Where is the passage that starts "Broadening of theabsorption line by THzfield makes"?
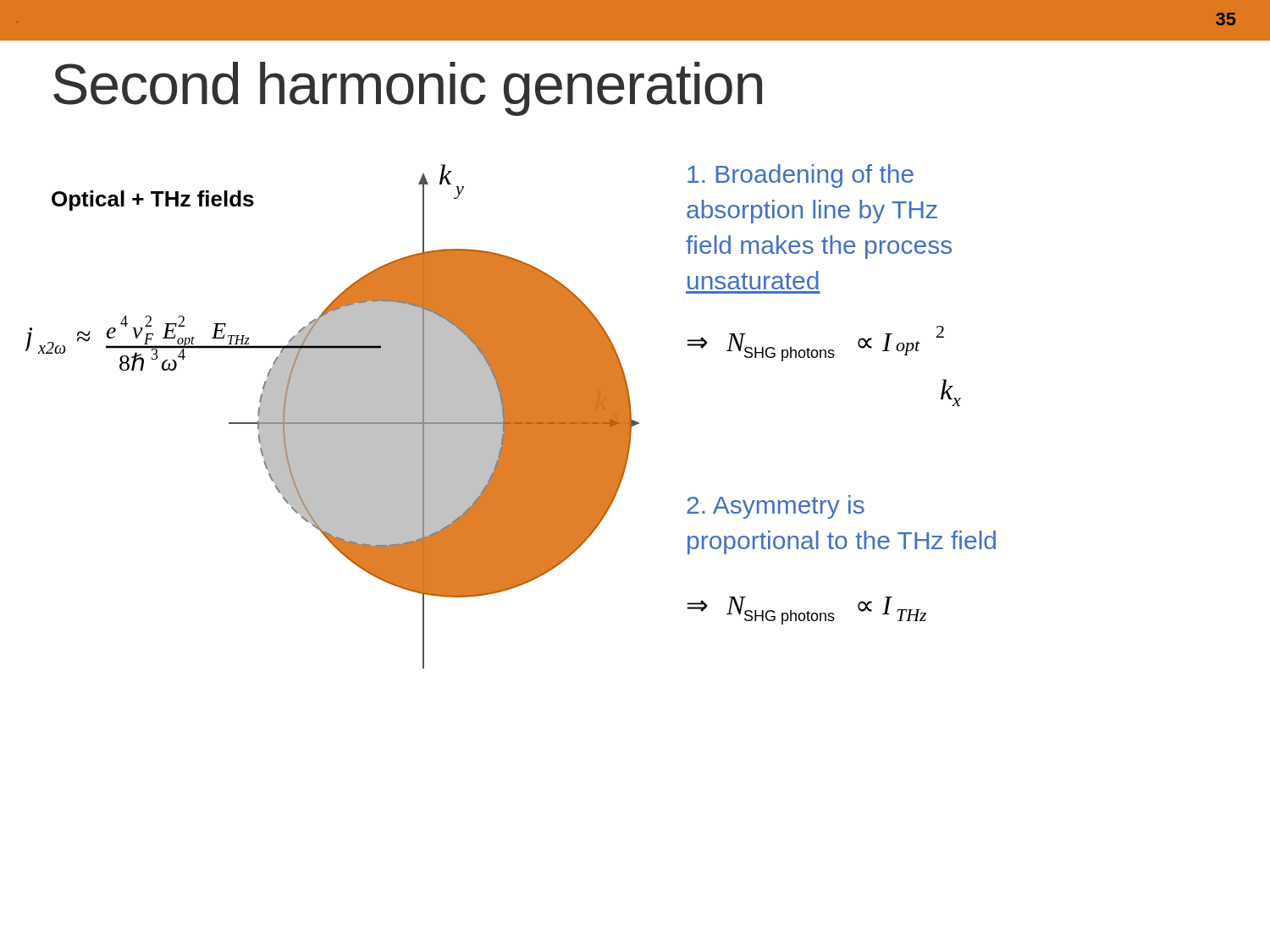The width and height of the screenshot is (1270, 952). point(819,227)
